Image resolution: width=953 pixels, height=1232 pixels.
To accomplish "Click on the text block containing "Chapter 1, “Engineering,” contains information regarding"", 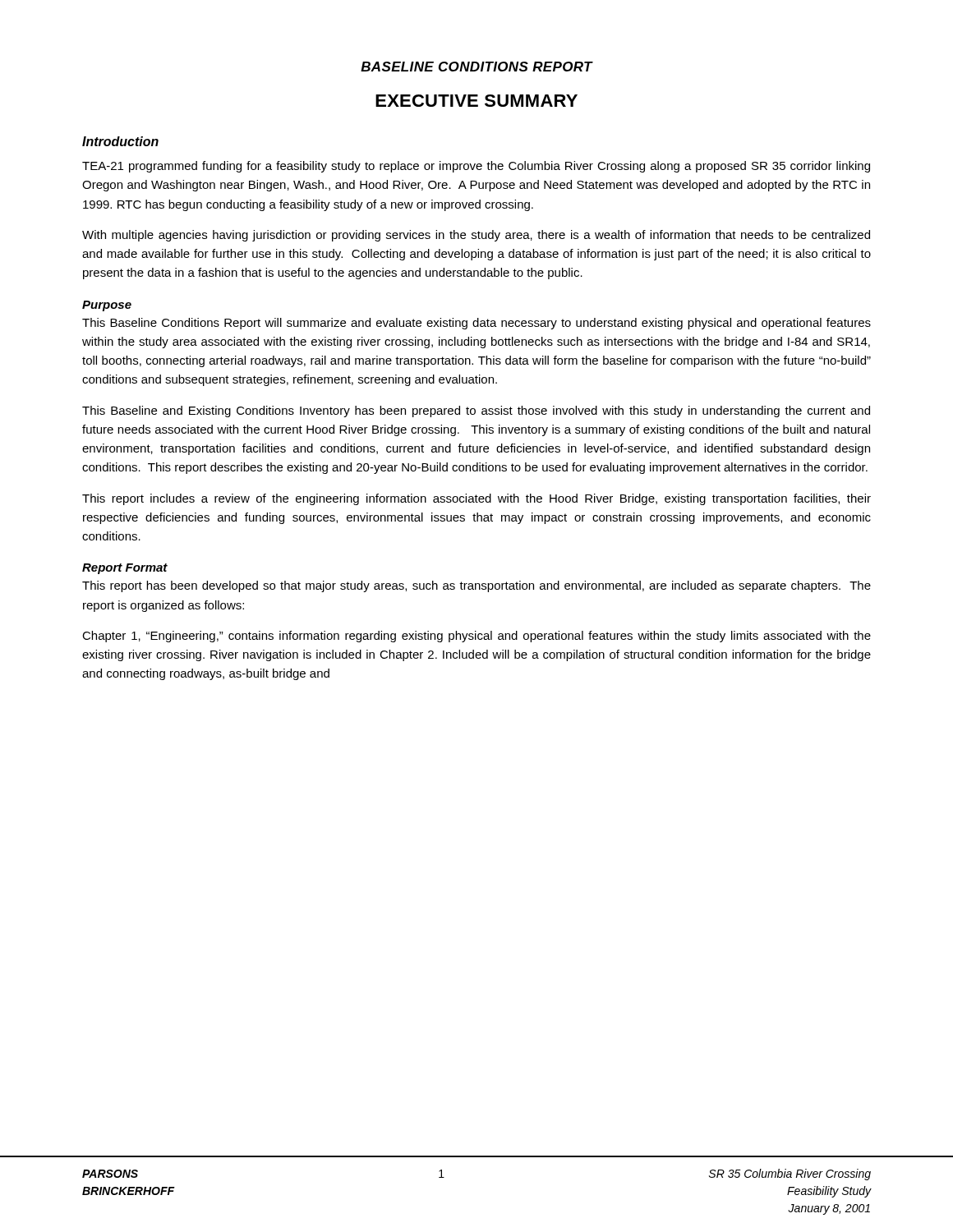I will [476, 654].
